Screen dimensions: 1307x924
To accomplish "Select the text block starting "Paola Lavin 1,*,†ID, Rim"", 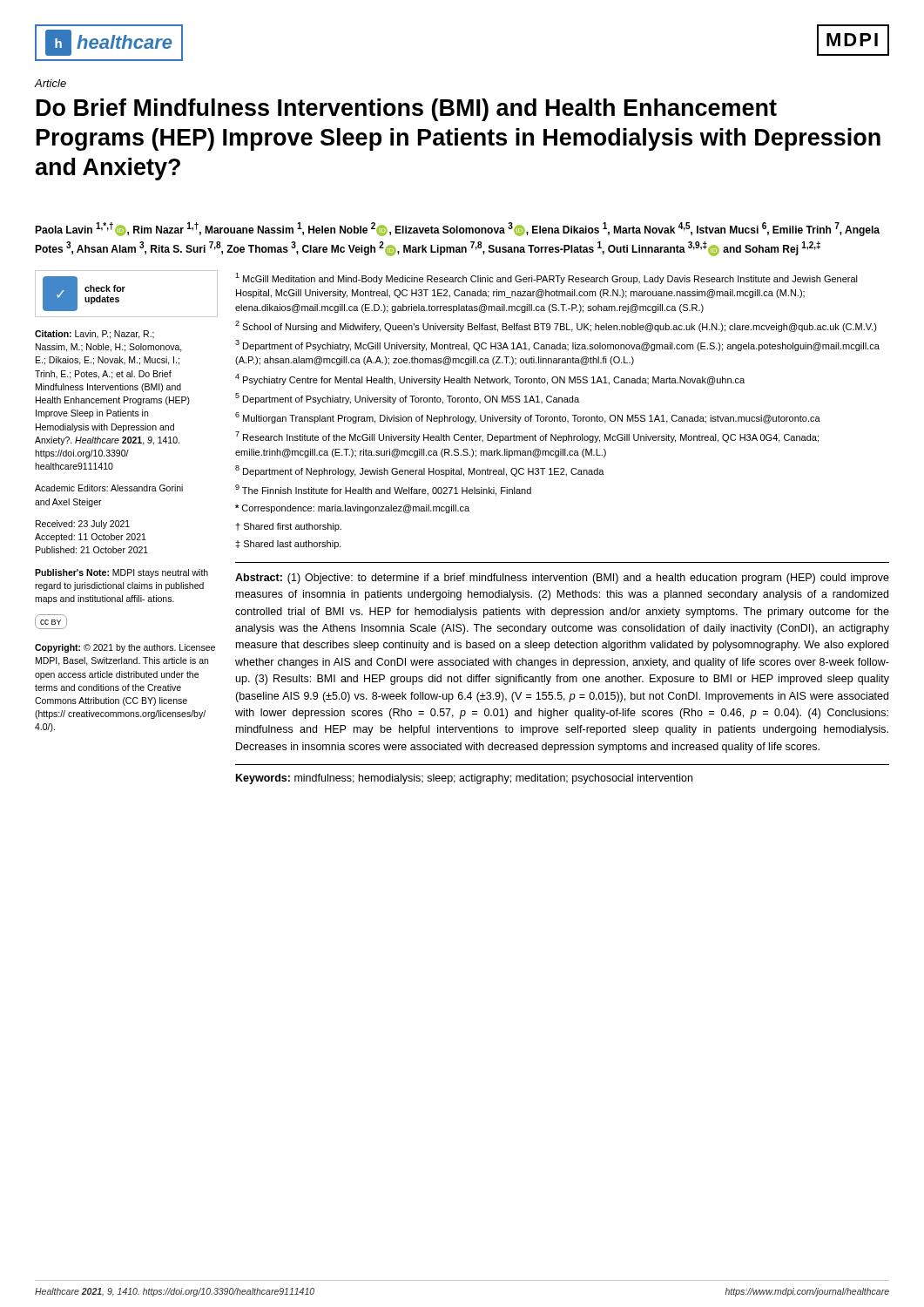I will (457, 239).
